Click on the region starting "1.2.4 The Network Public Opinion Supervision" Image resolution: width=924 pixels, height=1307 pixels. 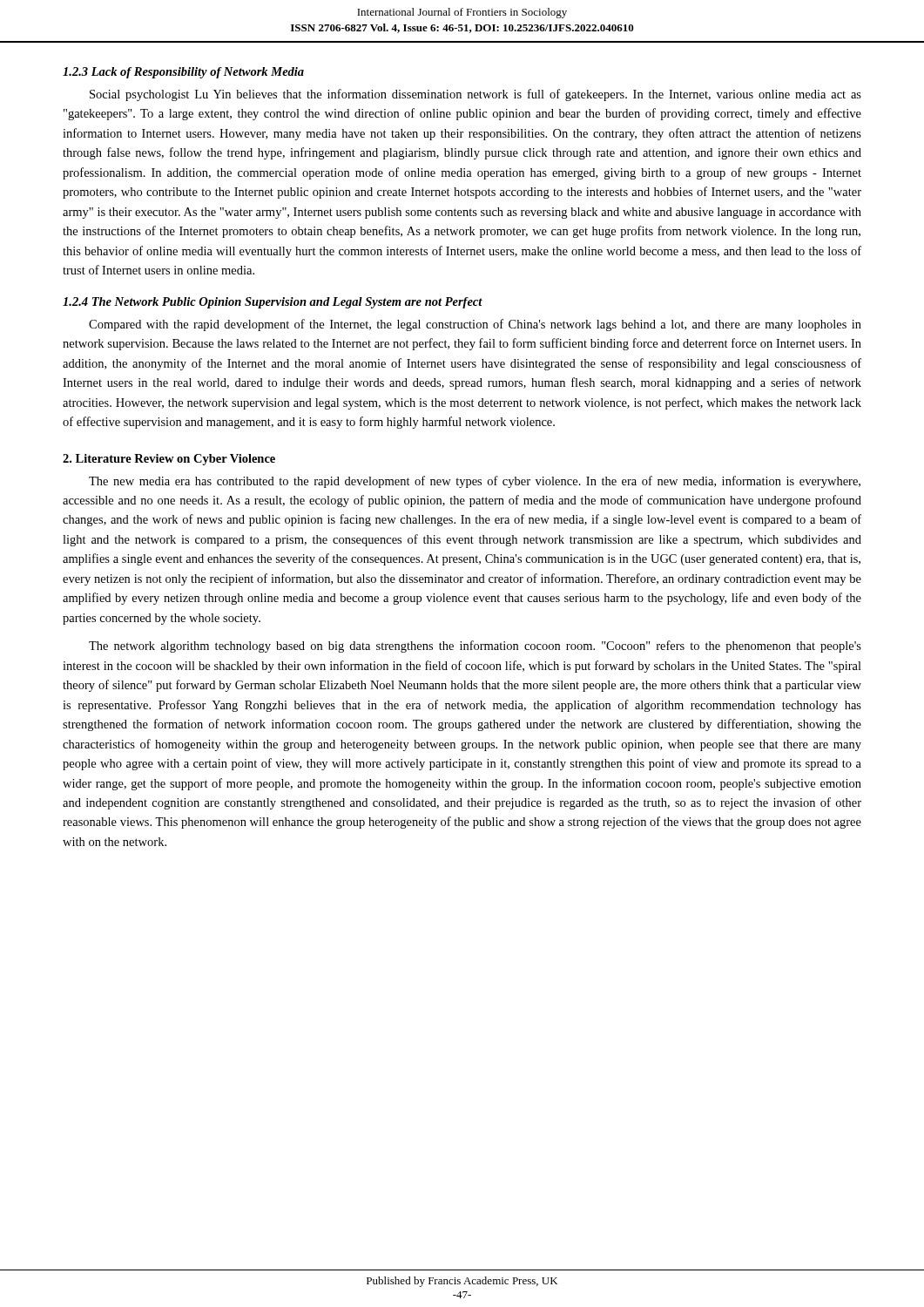click(272, 301)
